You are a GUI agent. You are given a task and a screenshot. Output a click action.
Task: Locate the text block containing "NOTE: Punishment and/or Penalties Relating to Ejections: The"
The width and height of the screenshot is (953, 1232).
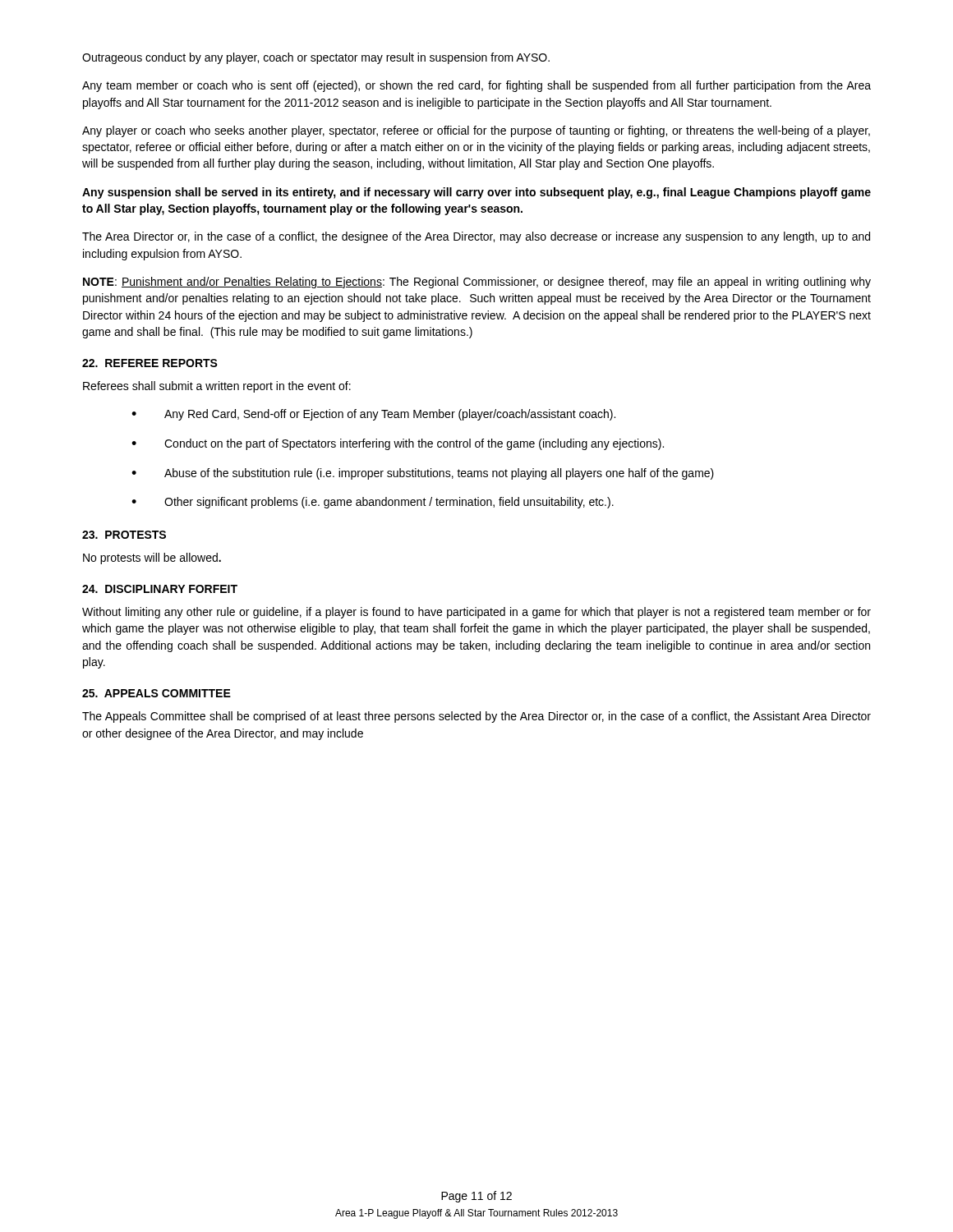click(x=476, y=307)
